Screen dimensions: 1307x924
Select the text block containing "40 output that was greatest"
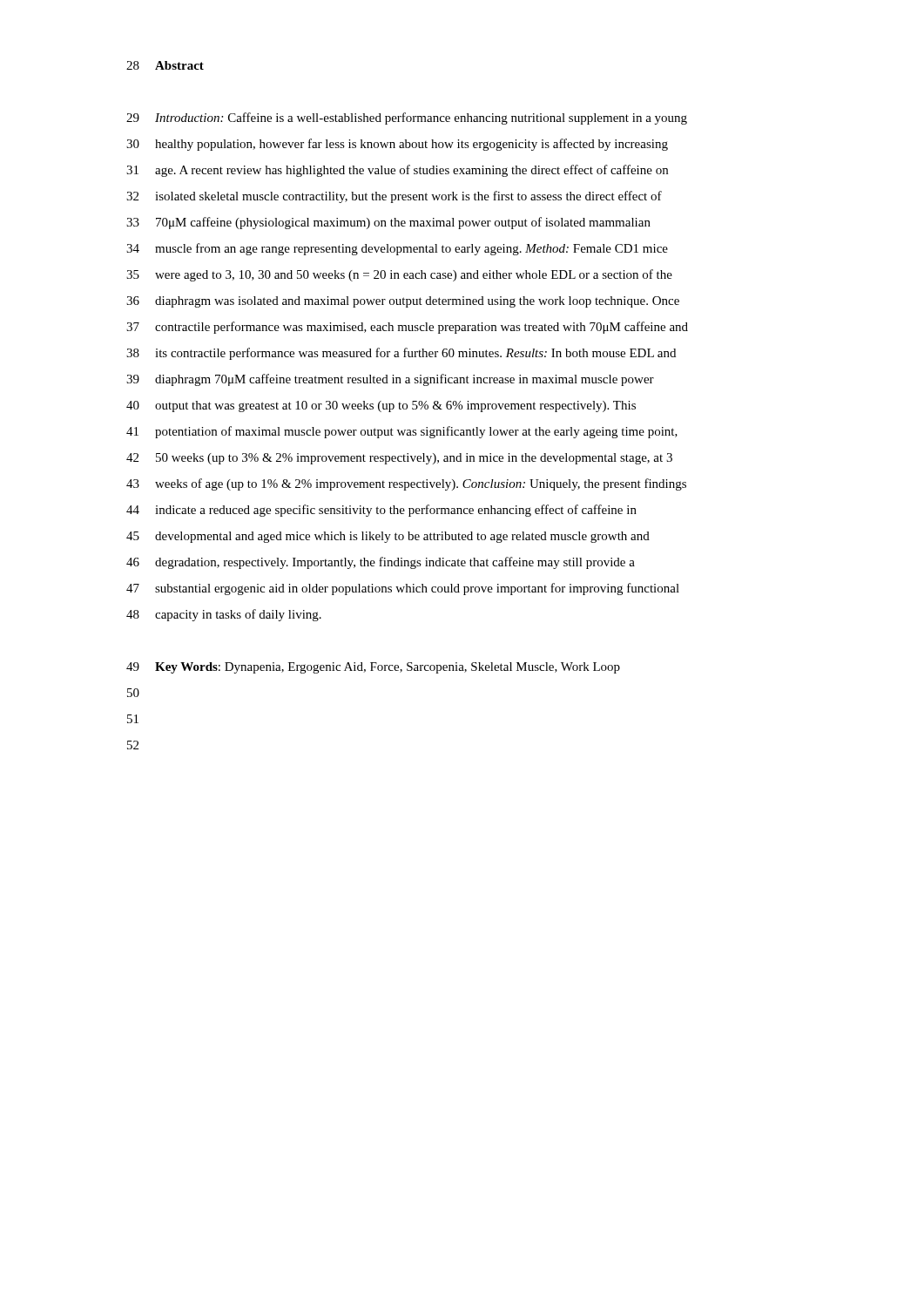479,405
